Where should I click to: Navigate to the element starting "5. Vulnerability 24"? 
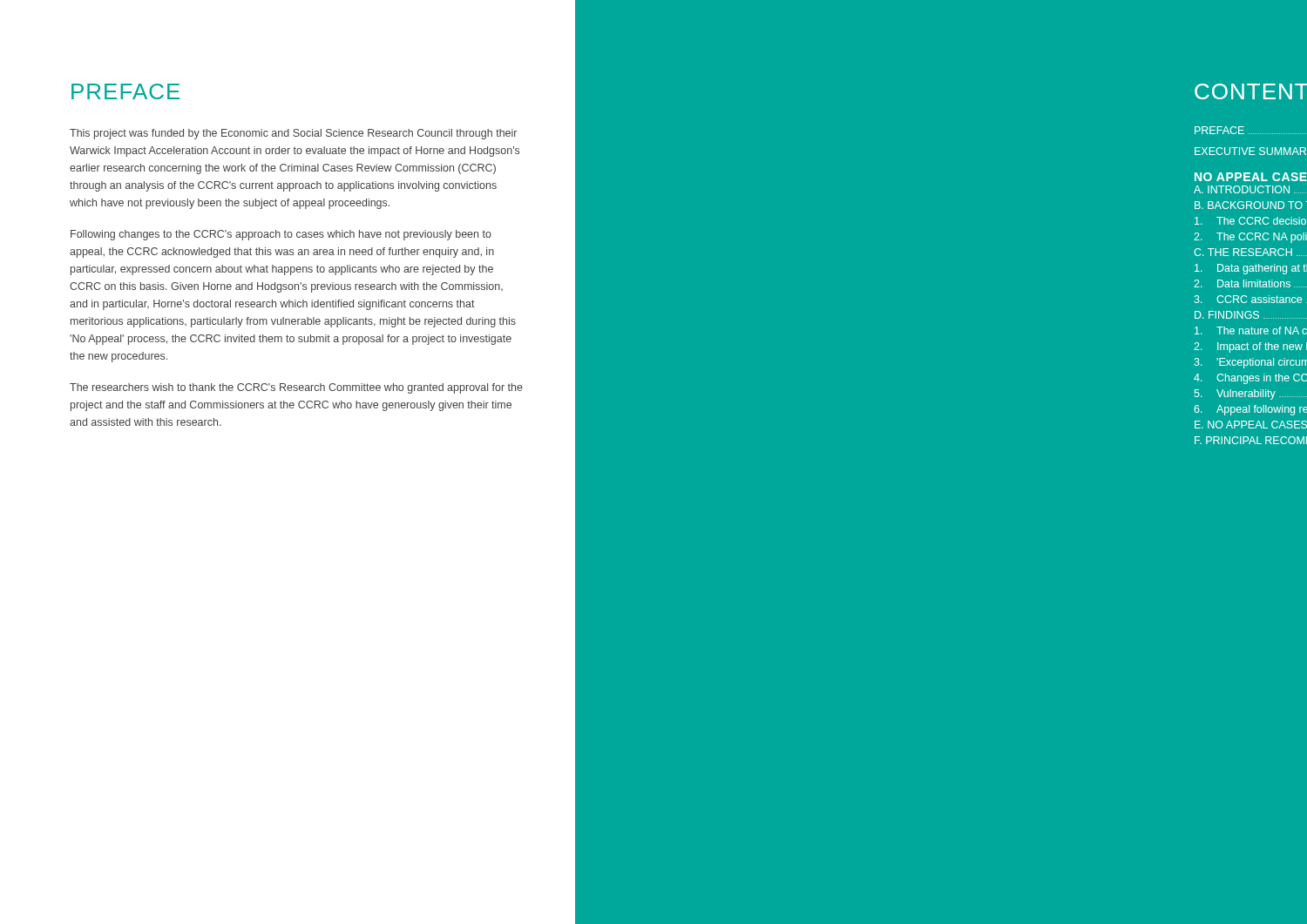(x=1250, y=394)
